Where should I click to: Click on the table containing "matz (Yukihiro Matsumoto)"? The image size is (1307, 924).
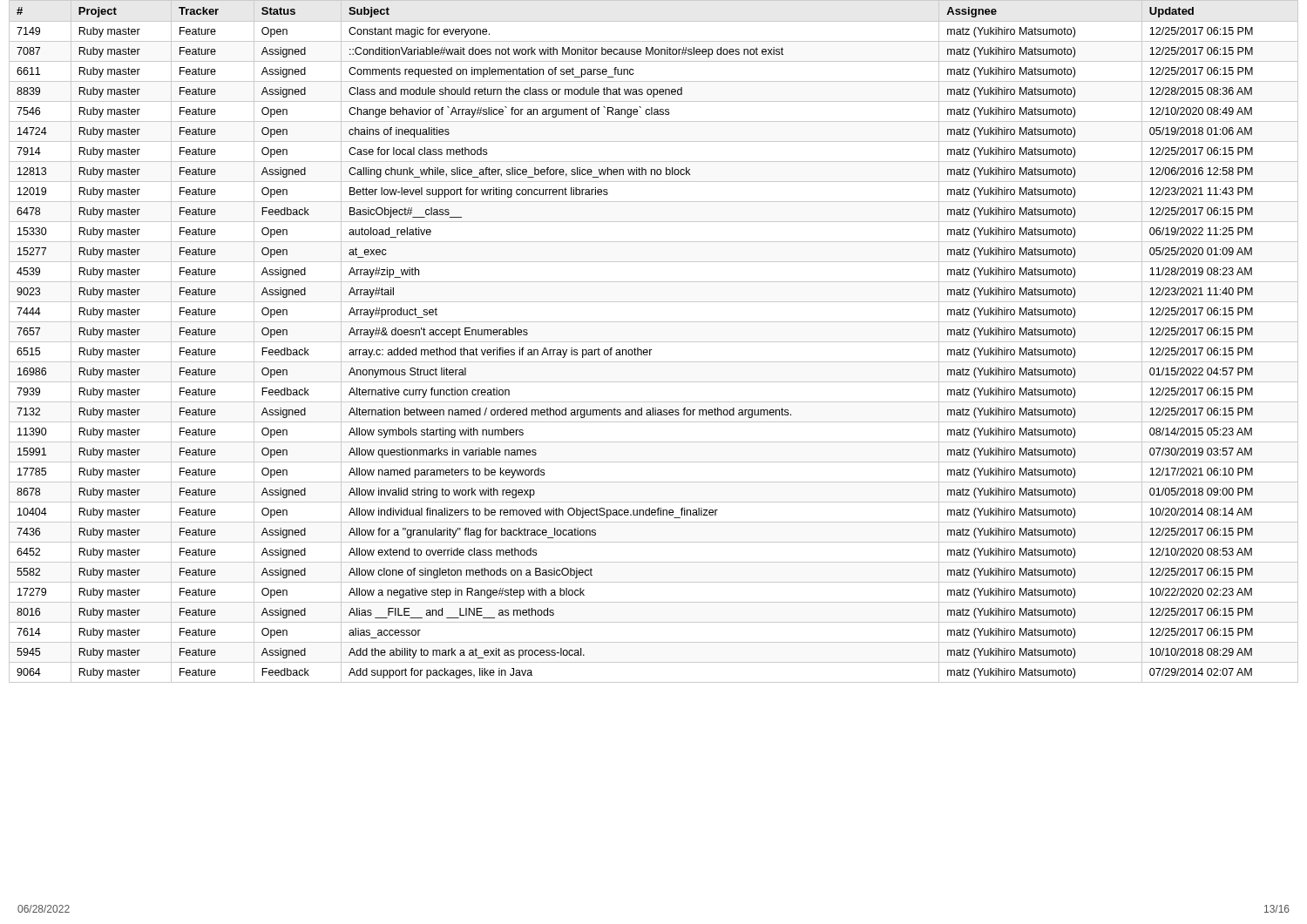point(654,341)
